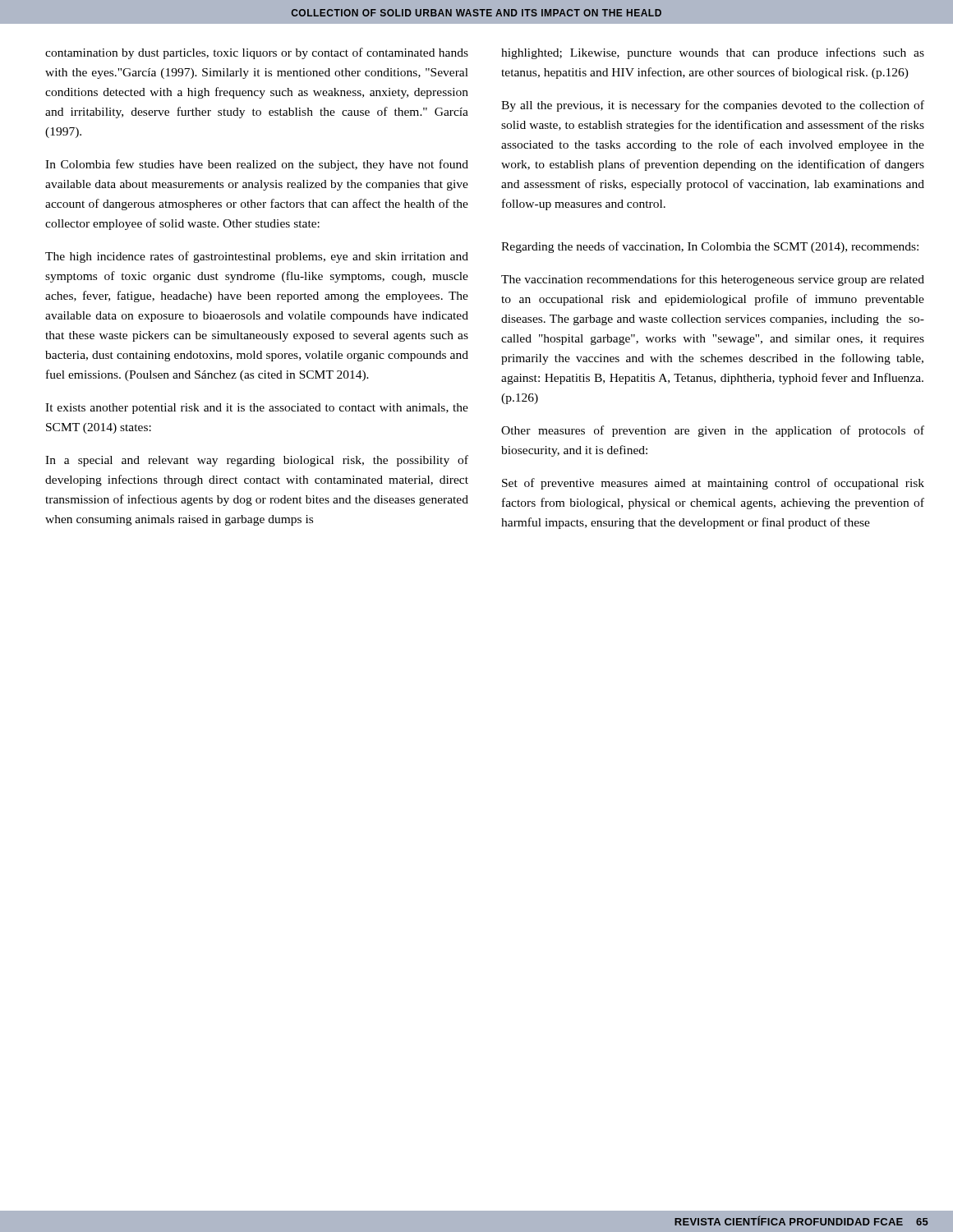Screen dimensions: 1232x953
Task: Click the passage that begins "Set of preventive measures aimed at"
Action: 713,502
